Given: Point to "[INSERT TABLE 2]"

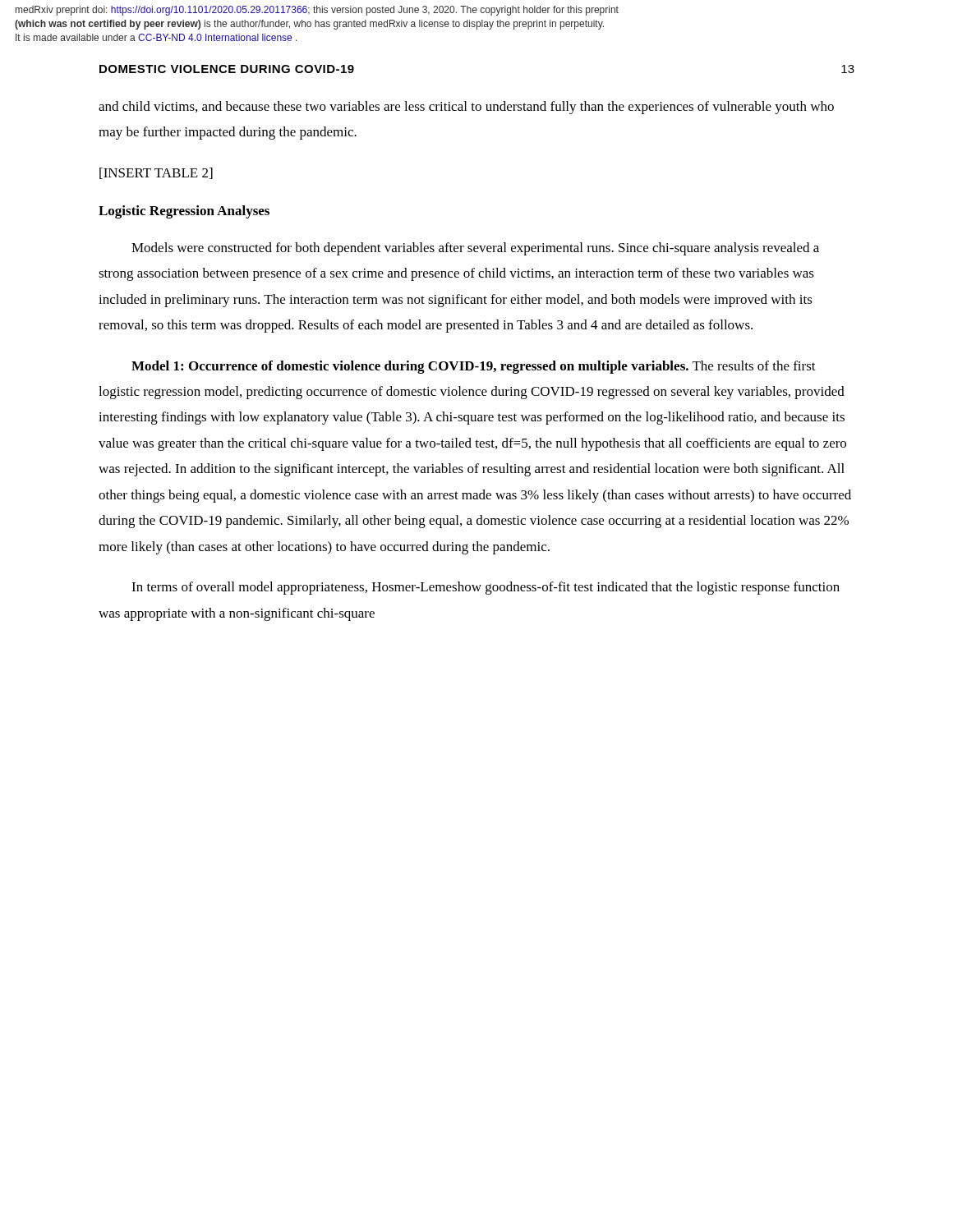Looking at the screenshot, I should pos(156,173).
